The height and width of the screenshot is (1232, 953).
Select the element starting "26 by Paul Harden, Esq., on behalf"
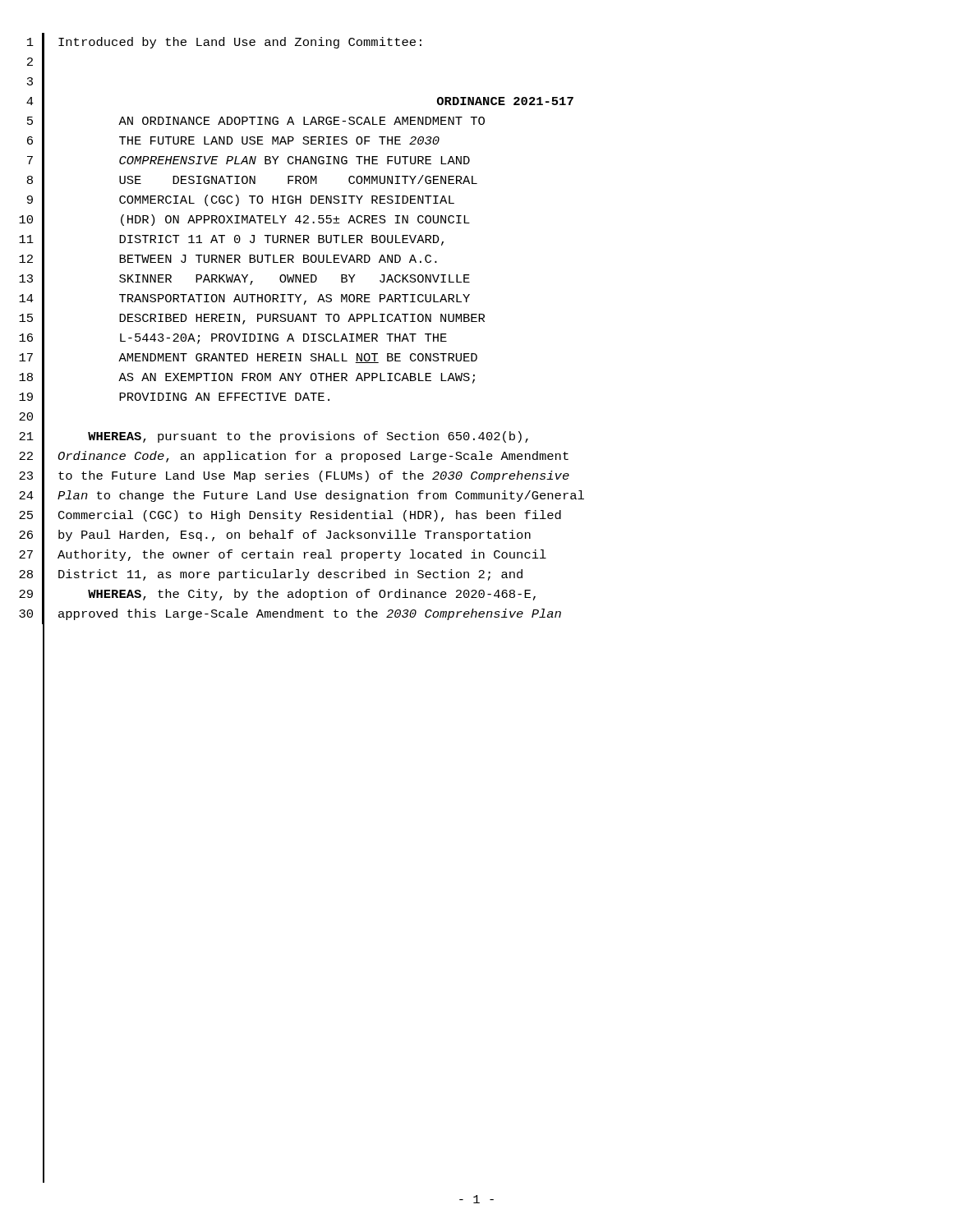point(476,536)
